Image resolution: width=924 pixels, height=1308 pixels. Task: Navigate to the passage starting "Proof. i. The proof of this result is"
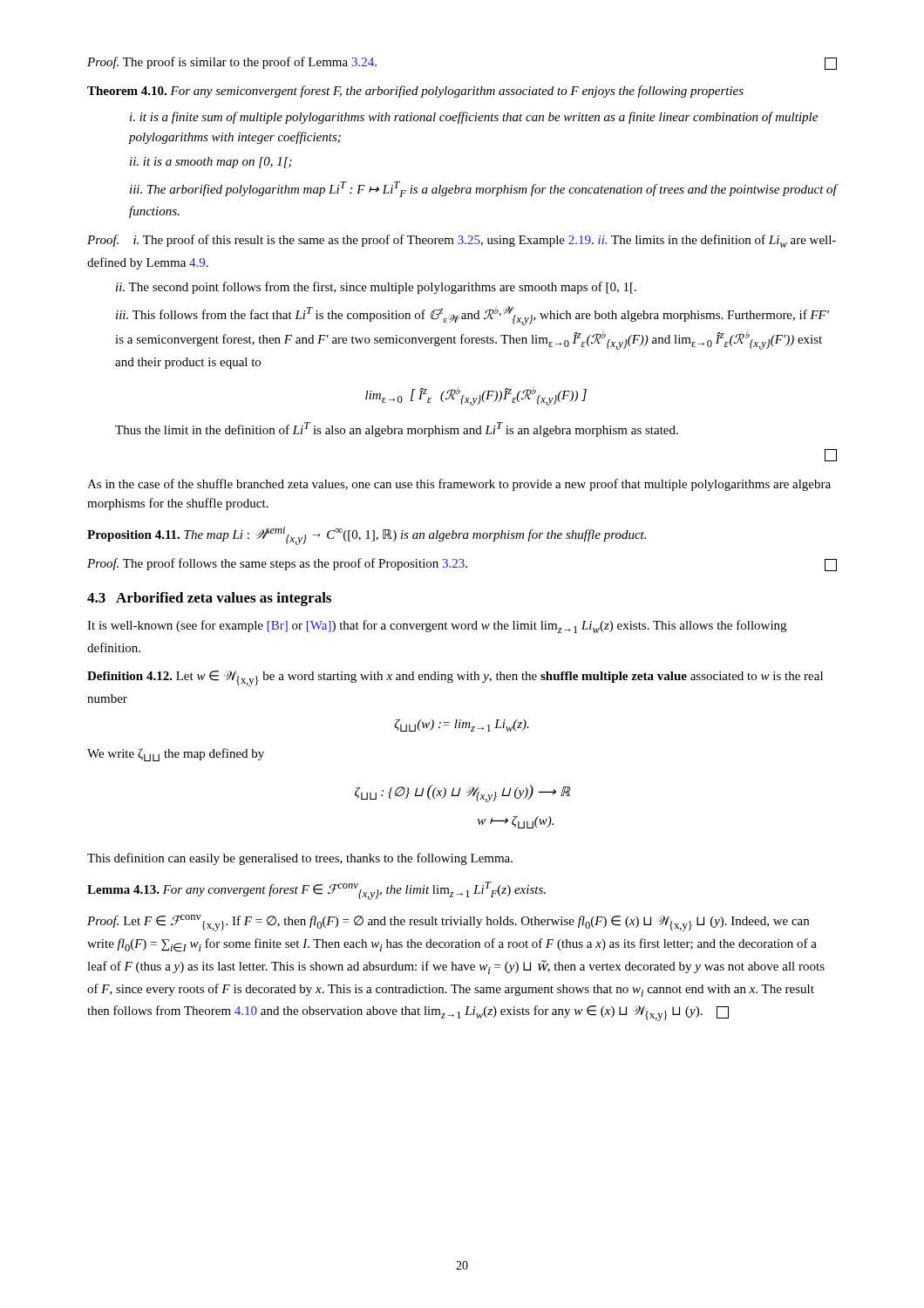click(x=462, y=251)
